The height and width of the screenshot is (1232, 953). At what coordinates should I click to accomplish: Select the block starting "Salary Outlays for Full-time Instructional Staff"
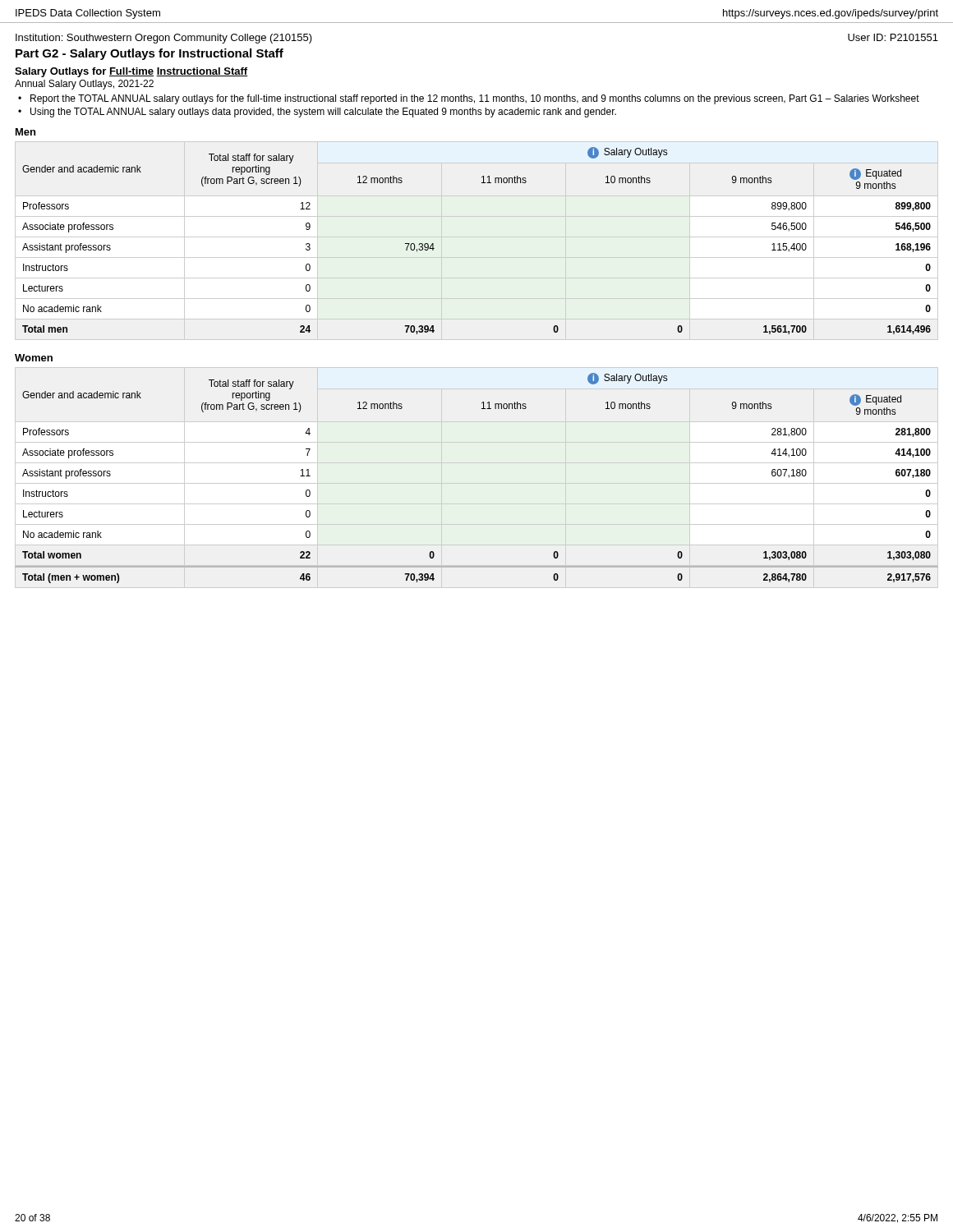[131, 71]
